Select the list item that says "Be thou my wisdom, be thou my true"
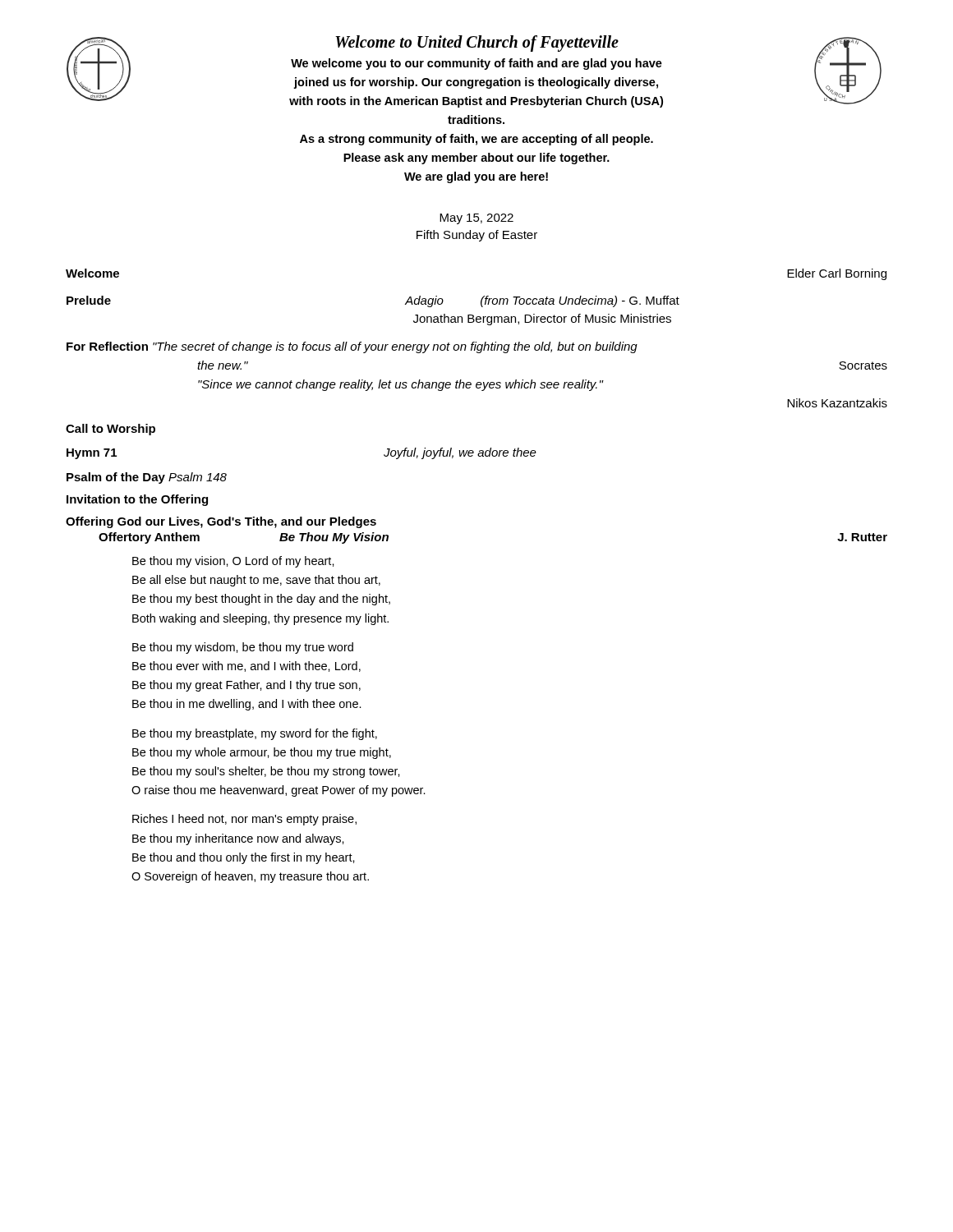The height and width of the screenshot is (1232, 953). [247, 676]
